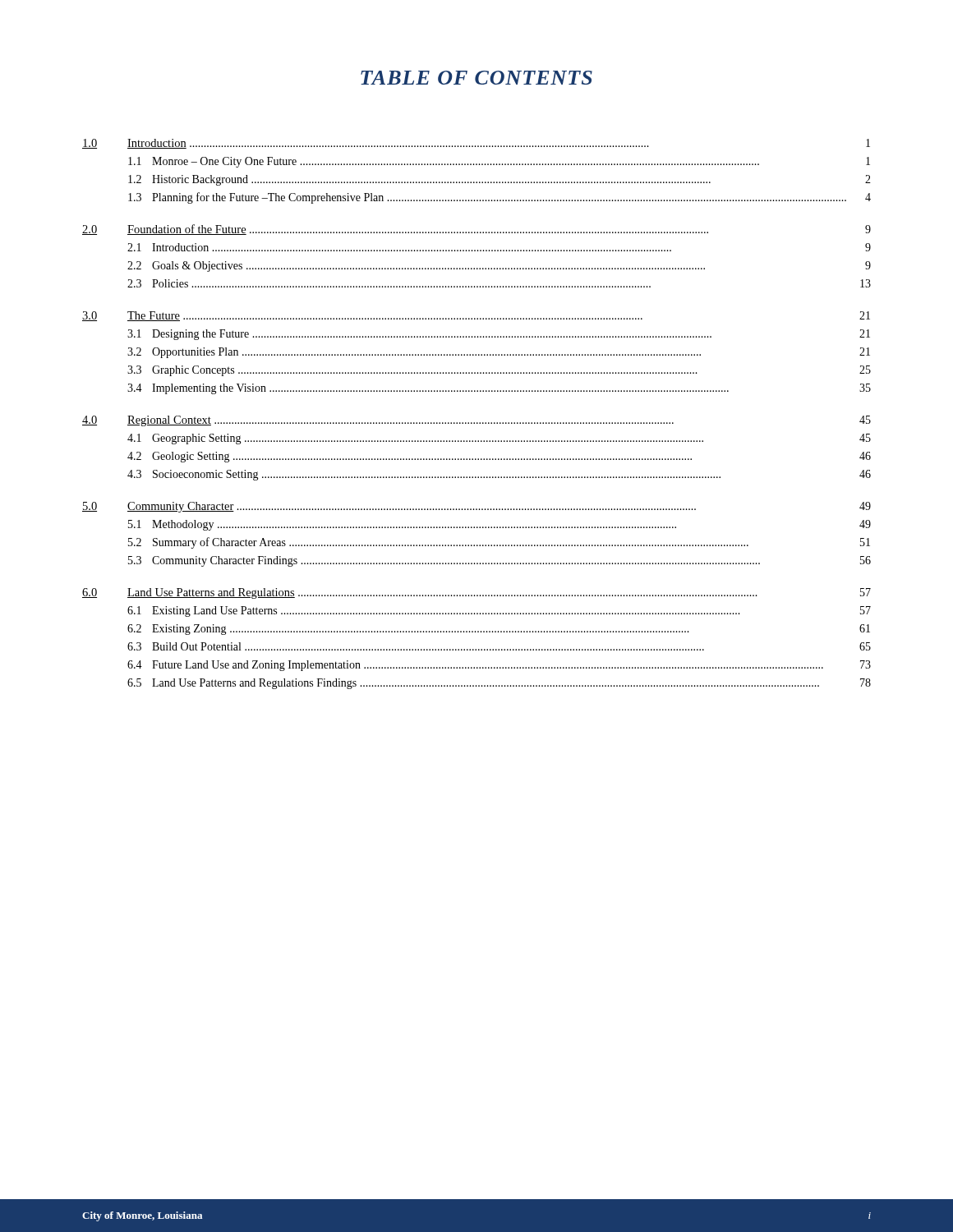The width and height of the screenshot is (953, 1232).
Task: Select the region starting "5.1 Methodology"
Action: pyautogui.click(x=499, y=525)
